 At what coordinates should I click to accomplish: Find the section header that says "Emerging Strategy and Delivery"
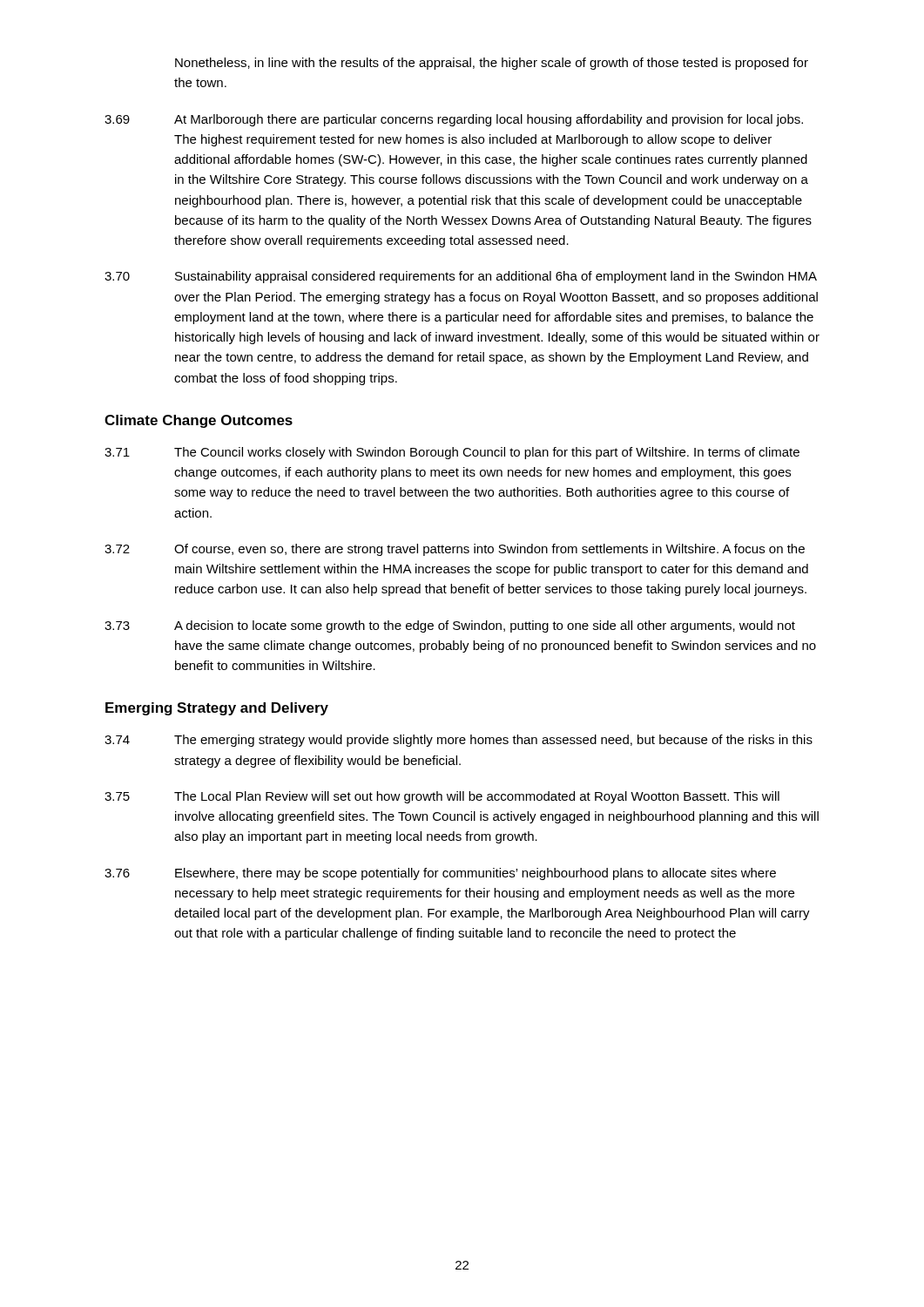point(216,708)
